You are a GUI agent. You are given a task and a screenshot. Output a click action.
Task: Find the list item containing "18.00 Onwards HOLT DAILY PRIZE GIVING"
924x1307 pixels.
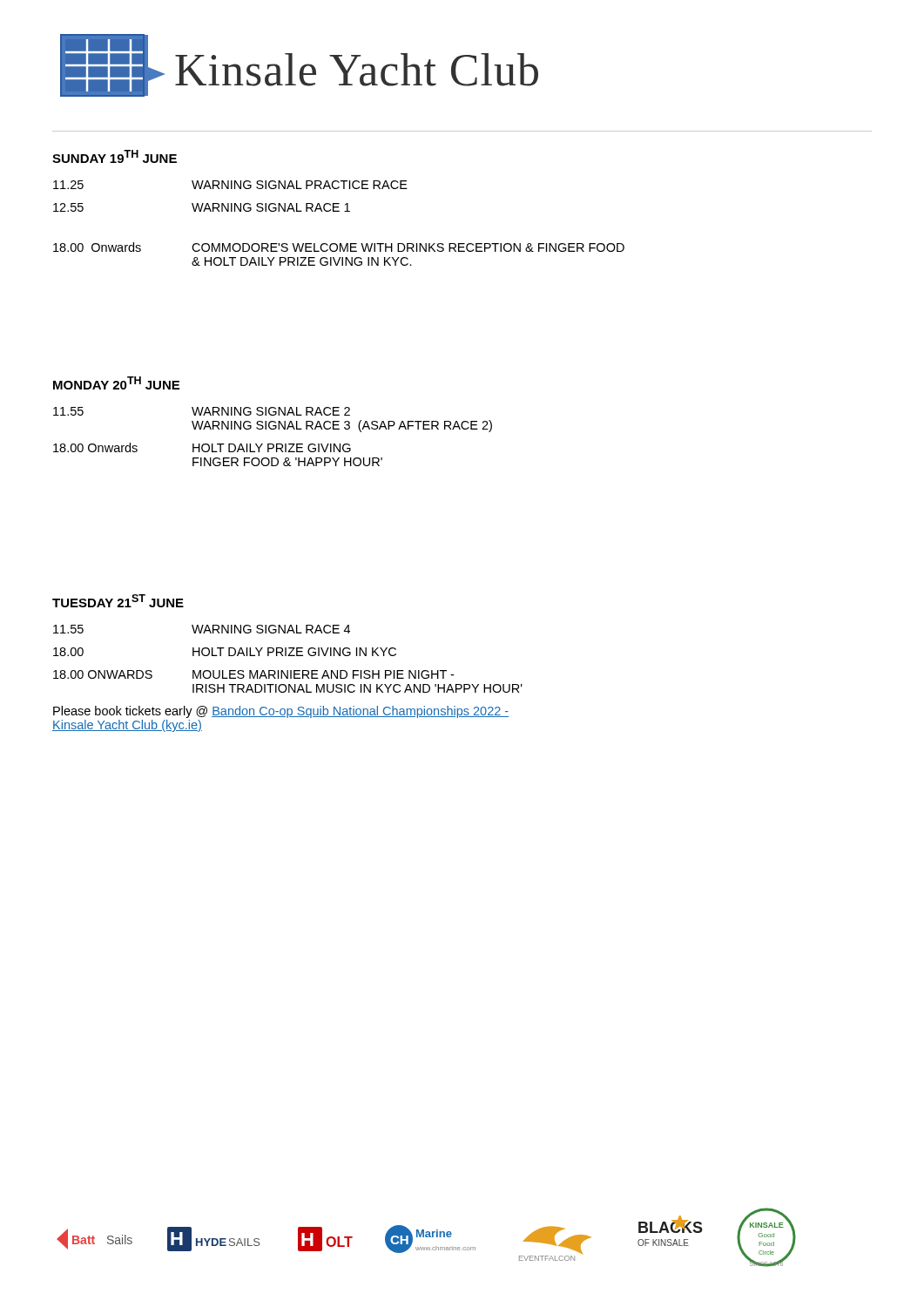coord(202,447)
